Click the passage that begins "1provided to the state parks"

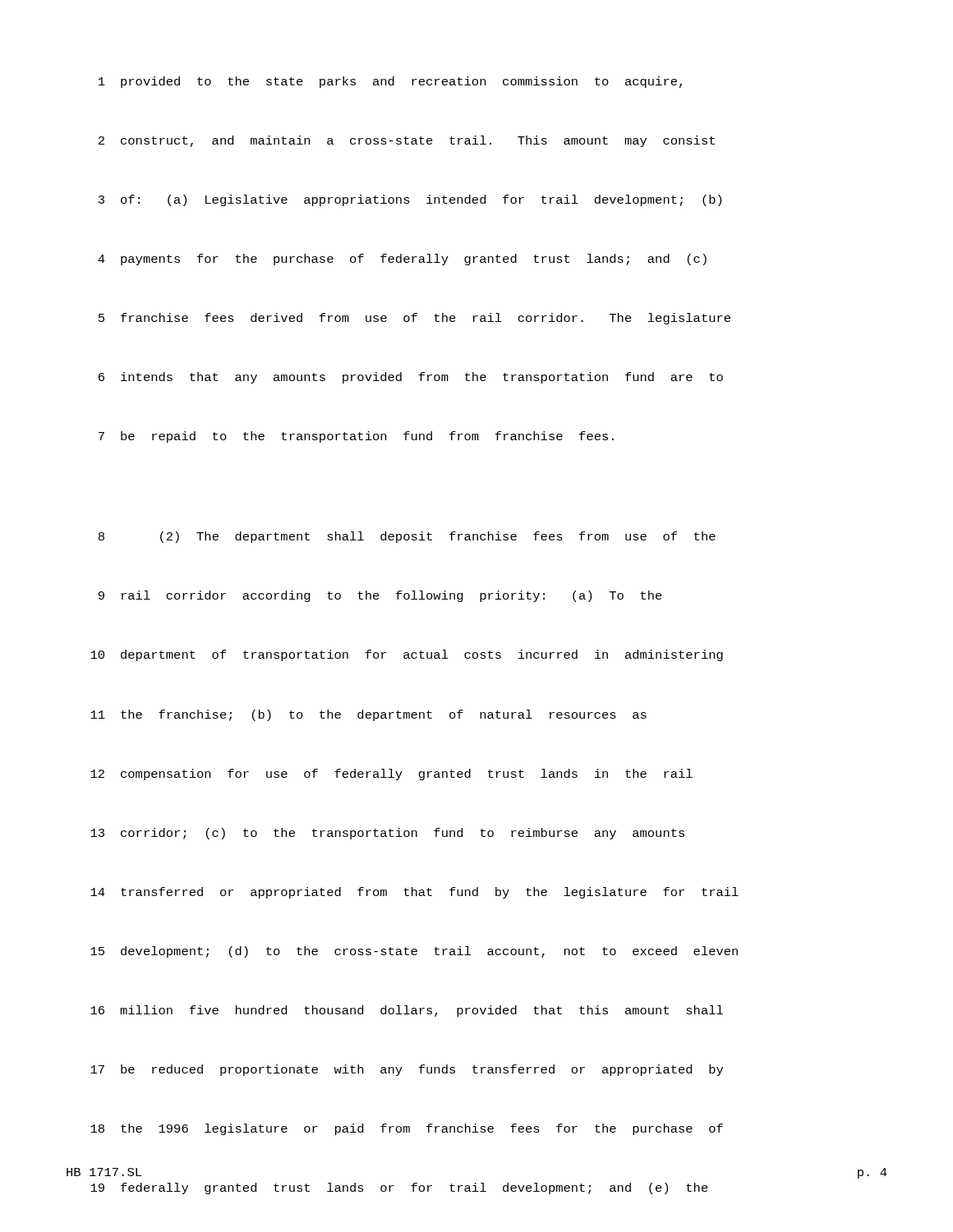pyautogui.click(x=476, y=270)
